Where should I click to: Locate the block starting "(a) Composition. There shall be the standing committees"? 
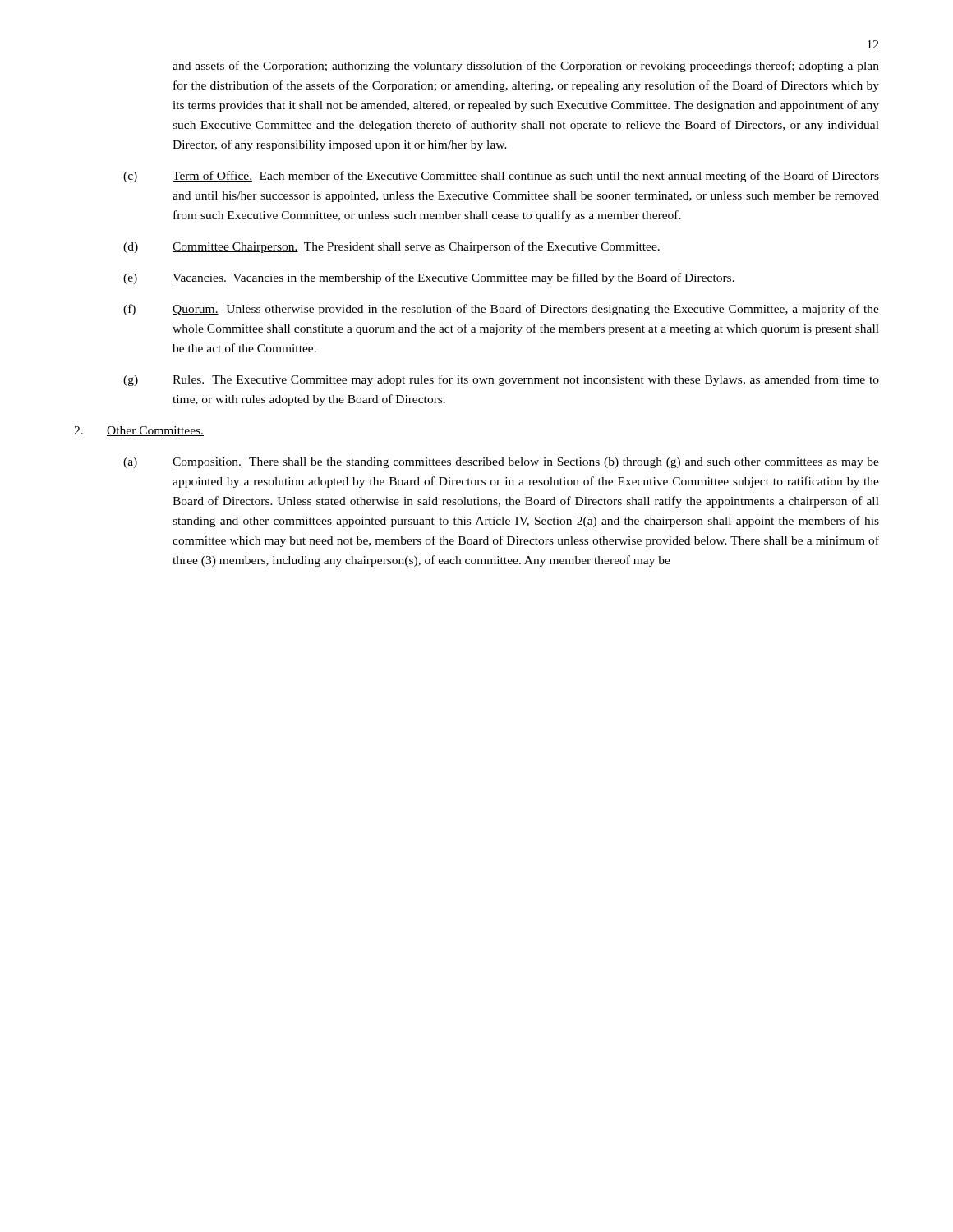point(501,511)
